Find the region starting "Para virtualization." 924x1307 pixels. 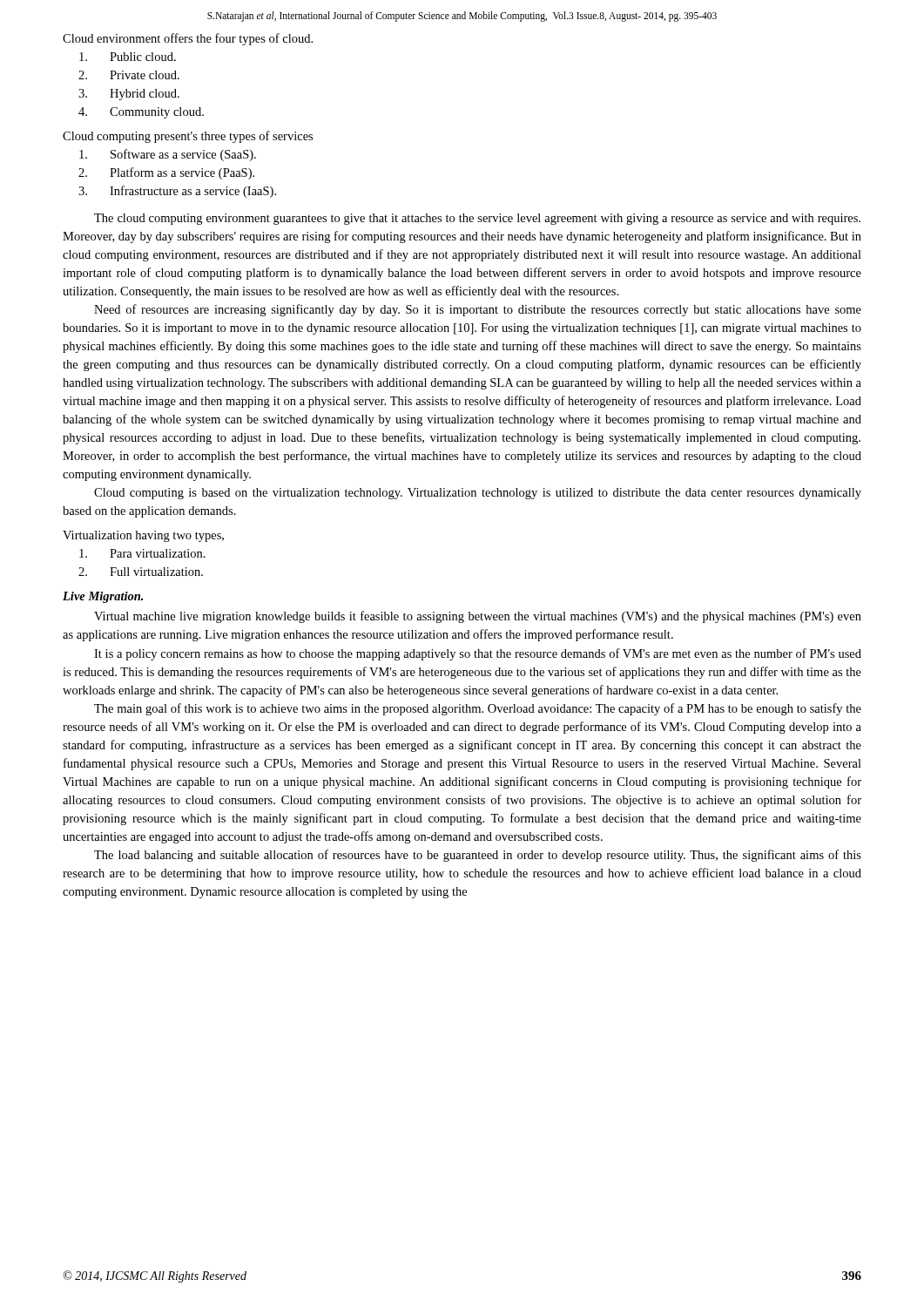(x=142, y=553)
